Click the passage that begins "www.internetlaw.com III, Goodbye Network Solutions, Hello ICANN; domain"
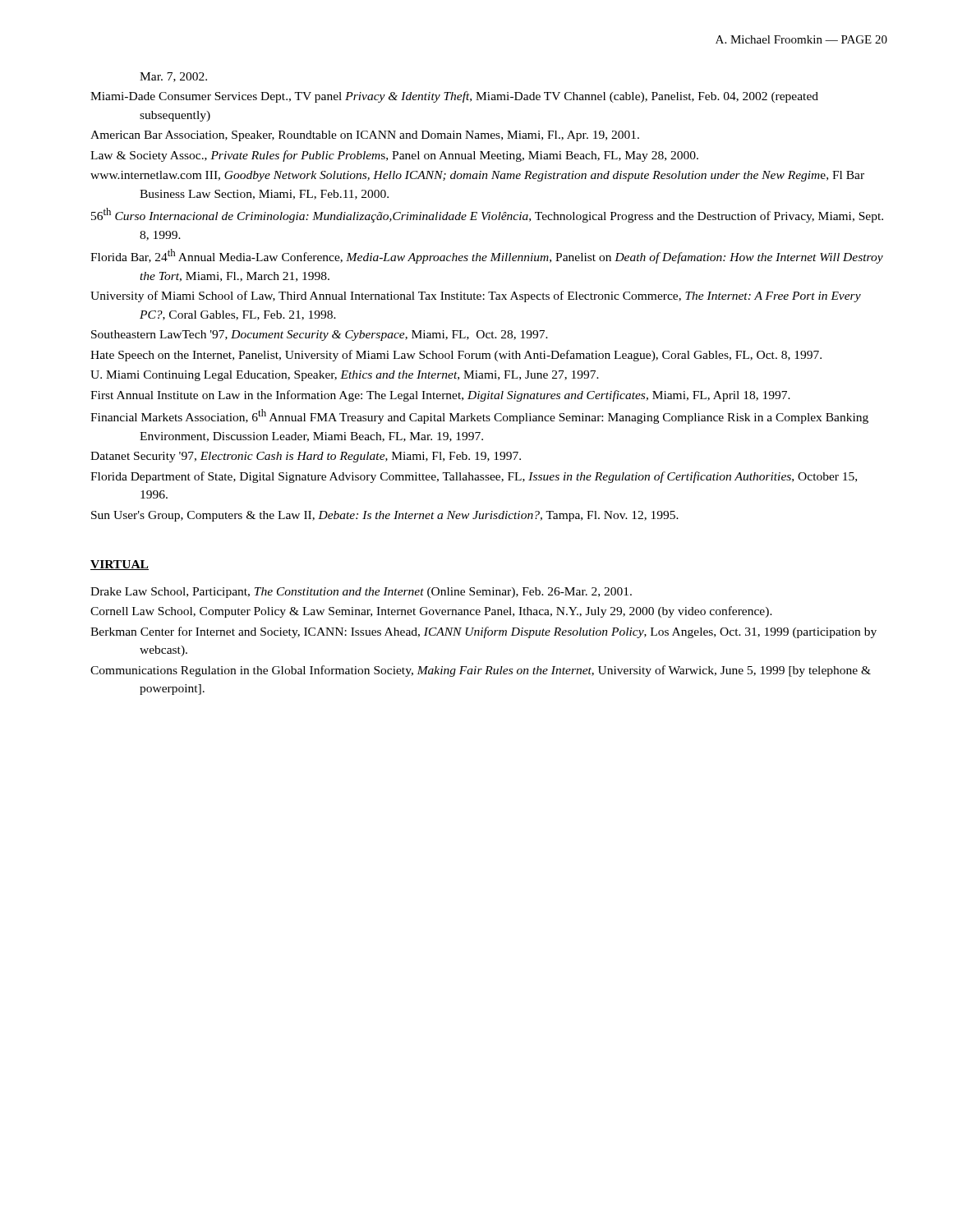Viewport: 953px width, 1232px height. coord(477,184)
